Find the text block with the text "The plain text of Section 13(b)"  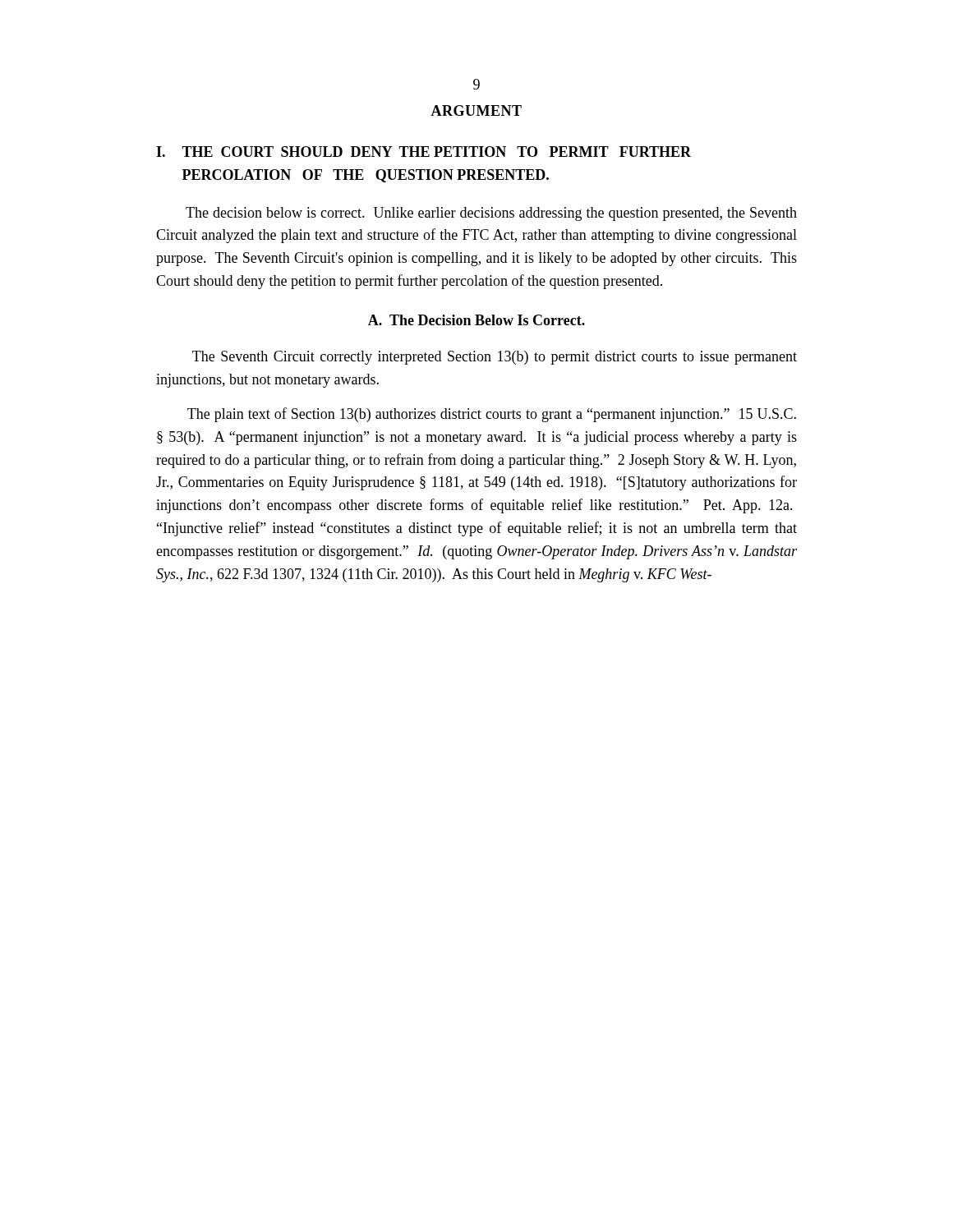click(x=476, y=495)
